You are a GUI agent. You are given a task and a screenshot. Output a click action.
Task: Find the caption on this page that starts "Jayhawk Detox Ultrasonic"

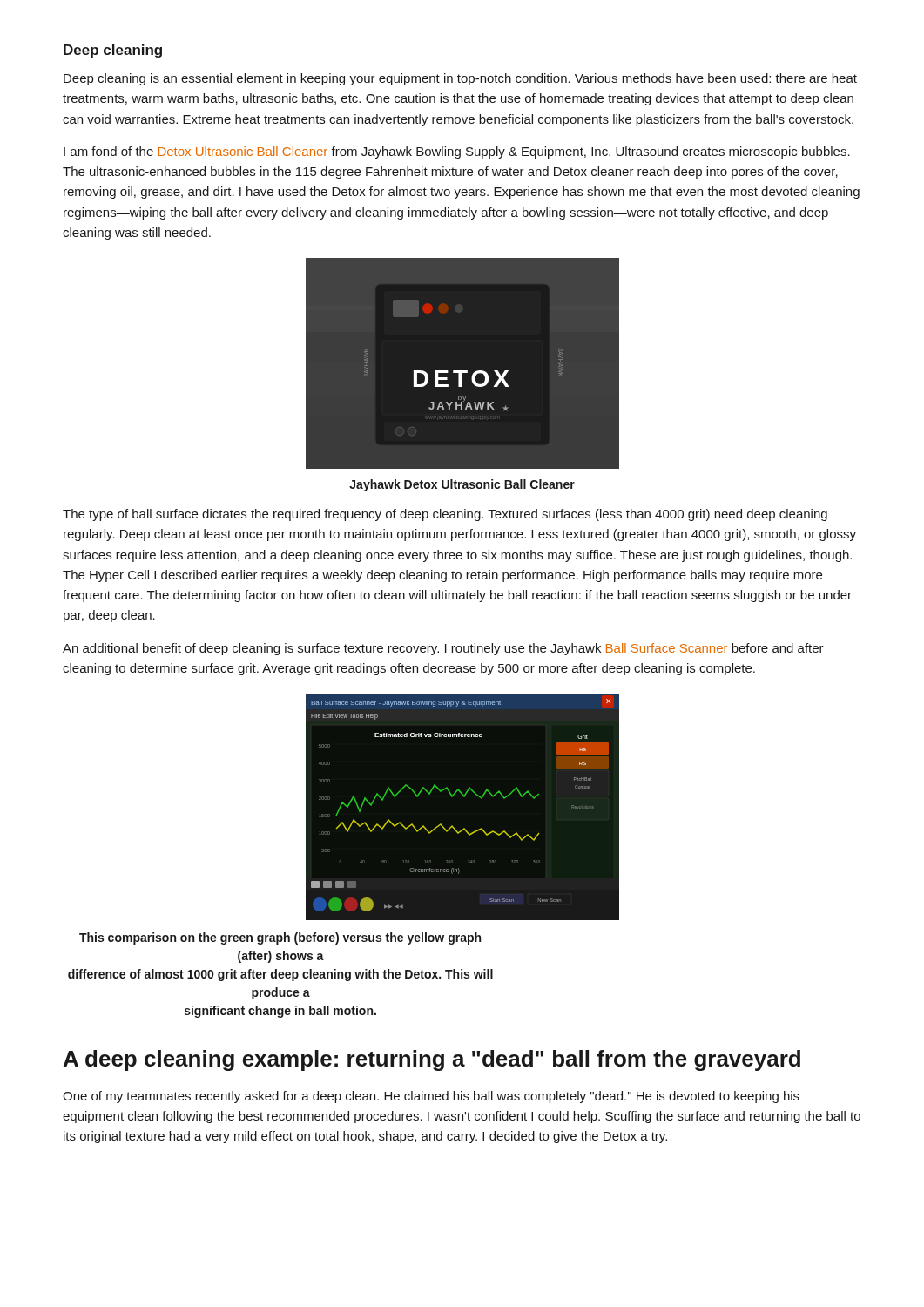click(x=462, y=484)
